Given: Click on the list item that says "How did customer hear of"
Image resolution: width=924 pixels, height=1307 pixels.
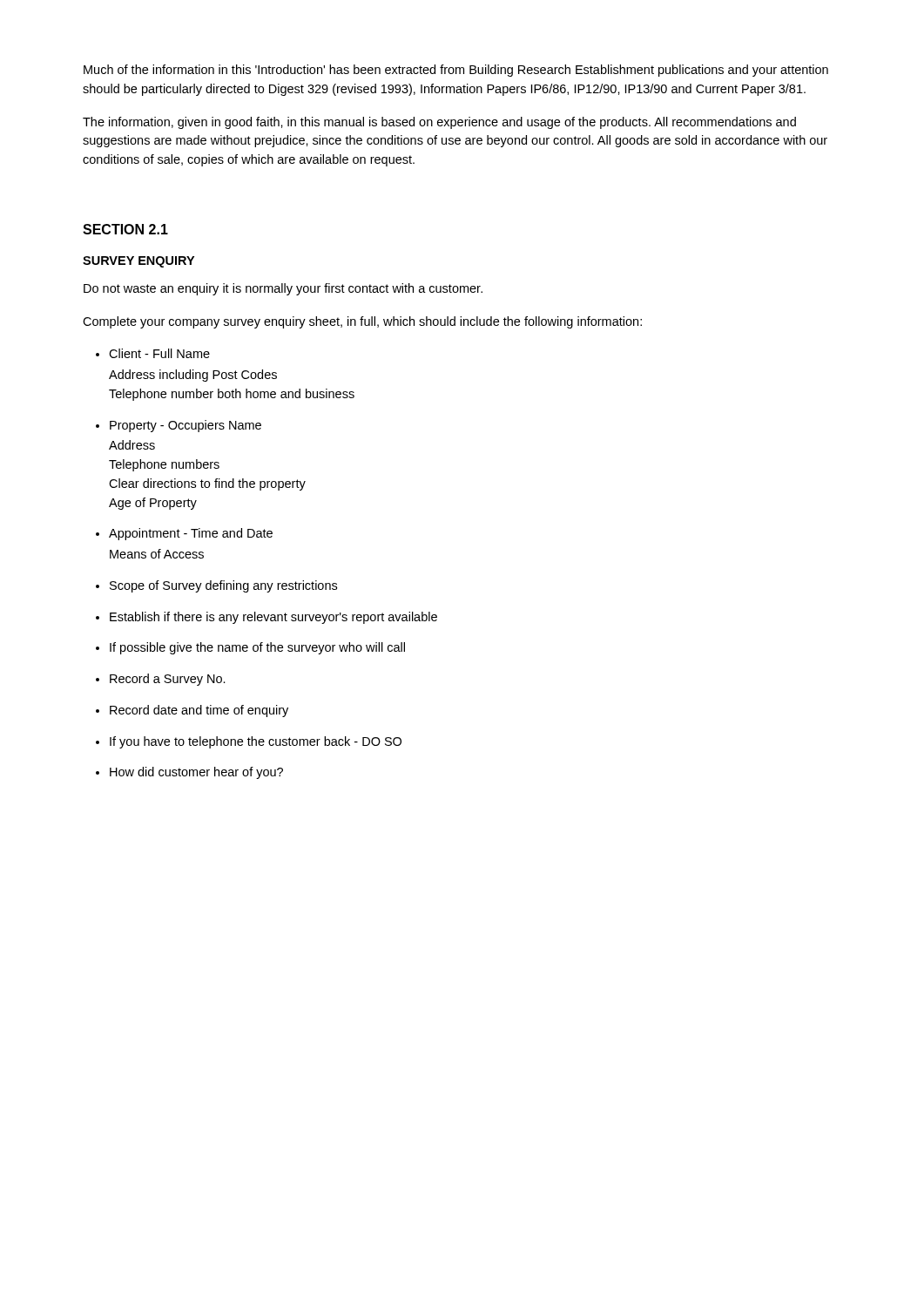Looking at the screenshot, I should click(196, 772).
